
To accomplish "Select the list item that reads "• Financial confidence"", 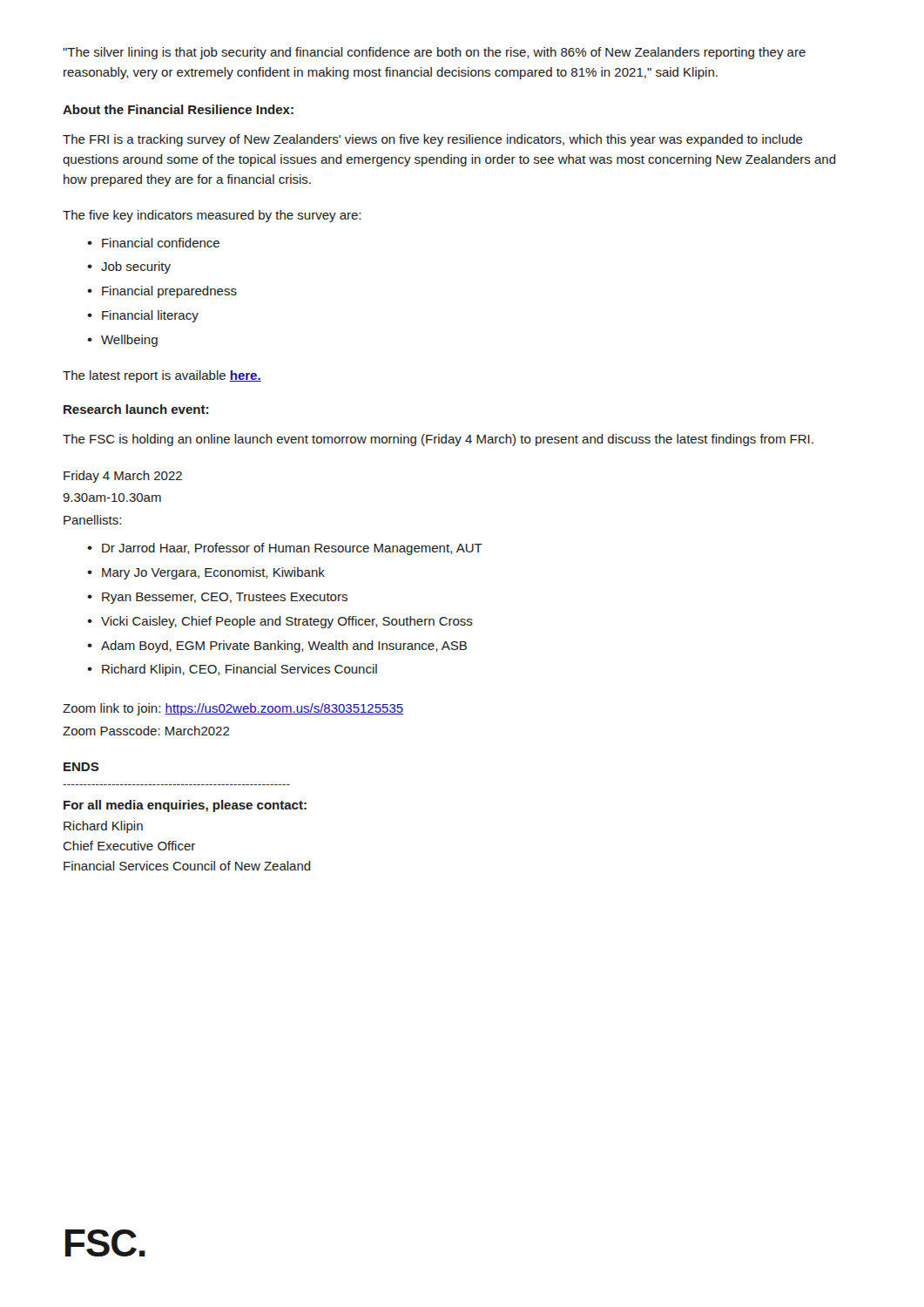I will coord(153,243).
